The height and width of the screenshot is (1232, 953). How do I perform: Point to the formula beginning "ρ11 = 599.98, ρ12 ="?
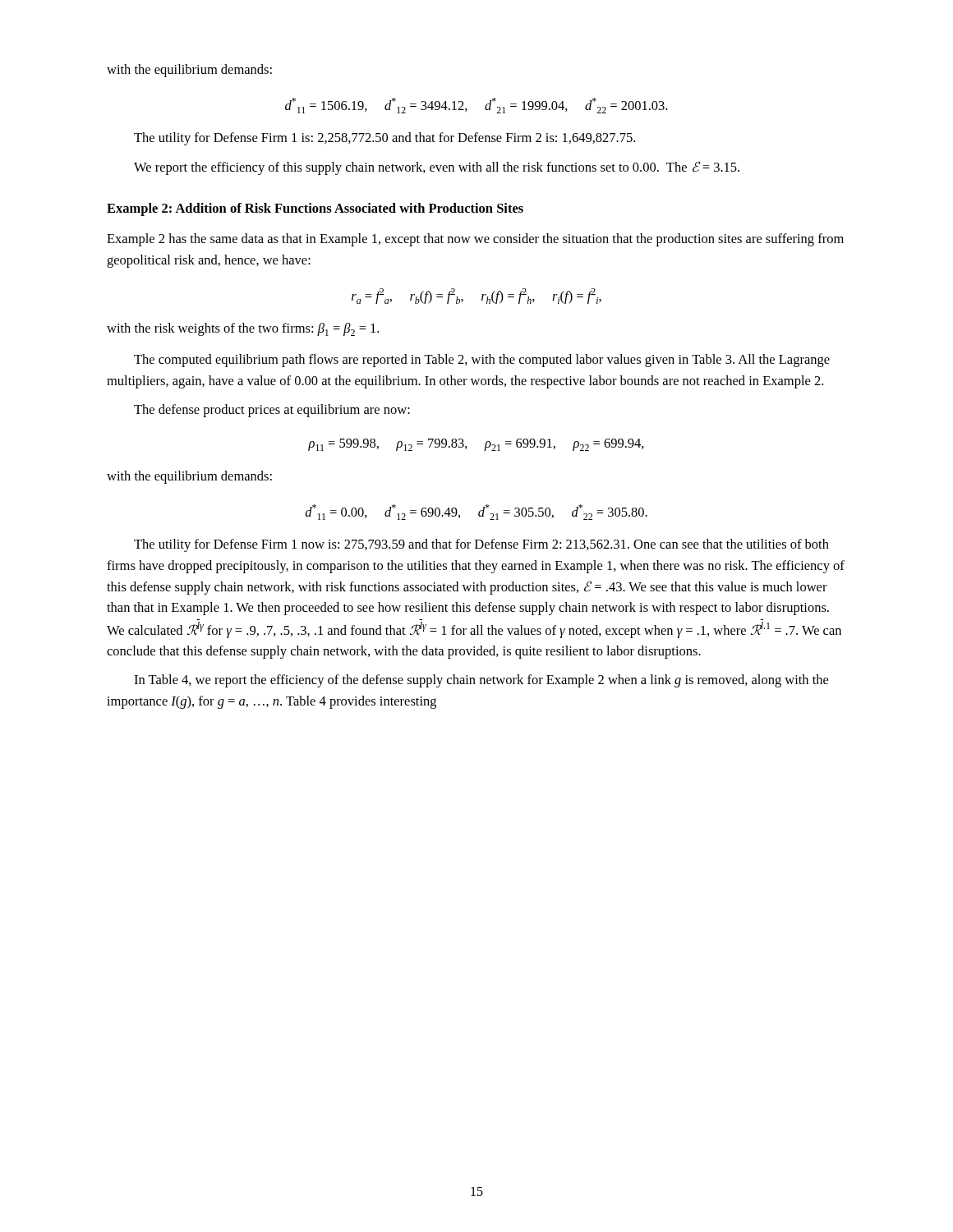coord(476,444)
